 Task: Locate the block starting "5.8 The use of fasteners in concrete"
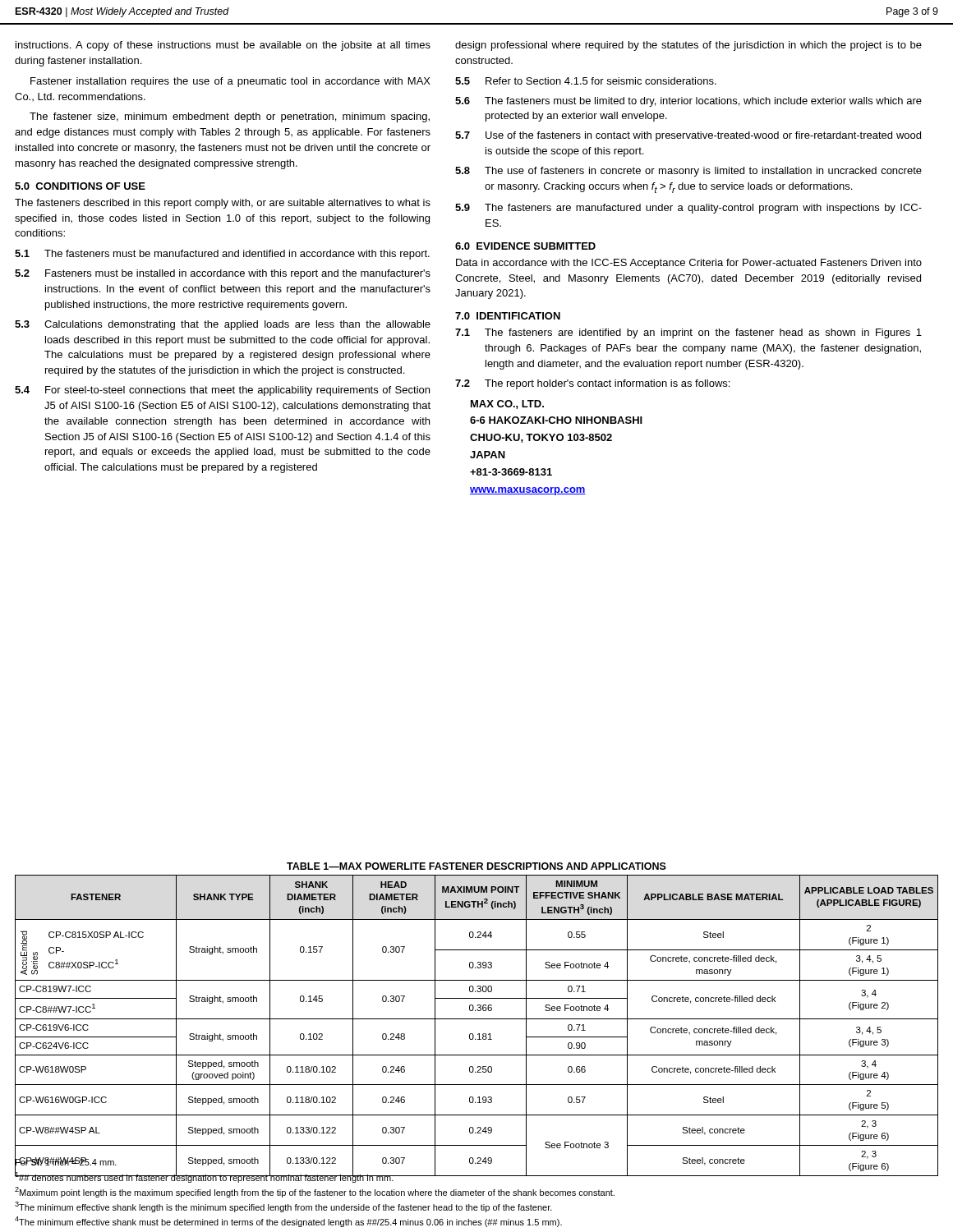pyautogui.click(x=688, y=180)
